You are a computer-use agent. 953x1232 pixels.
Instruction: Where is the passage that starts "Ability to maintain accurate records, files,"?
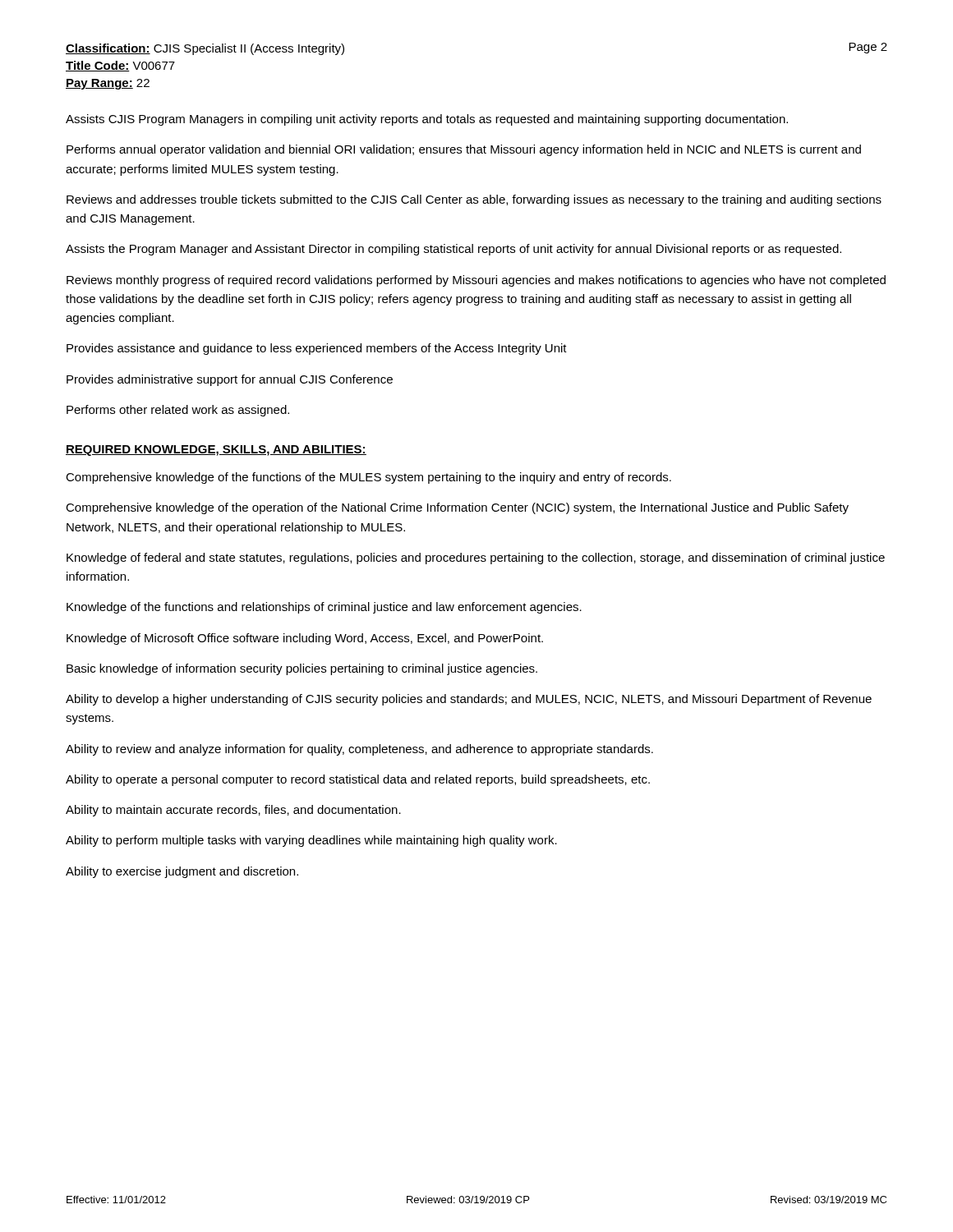tap(234, 809)
